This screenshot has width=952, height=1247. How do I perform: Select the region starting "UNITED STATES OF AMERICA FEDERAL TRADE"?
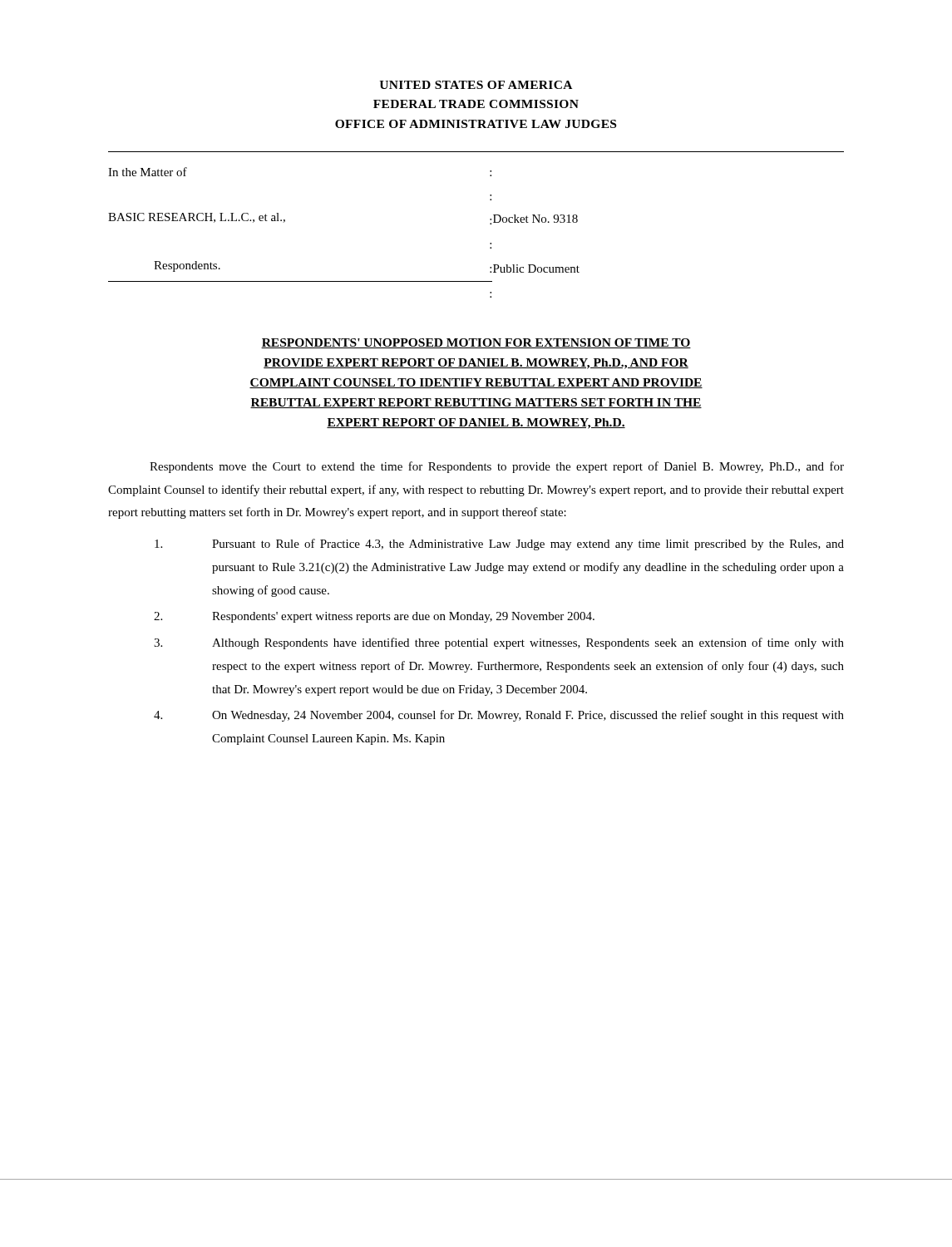click(x=476, y=104)
